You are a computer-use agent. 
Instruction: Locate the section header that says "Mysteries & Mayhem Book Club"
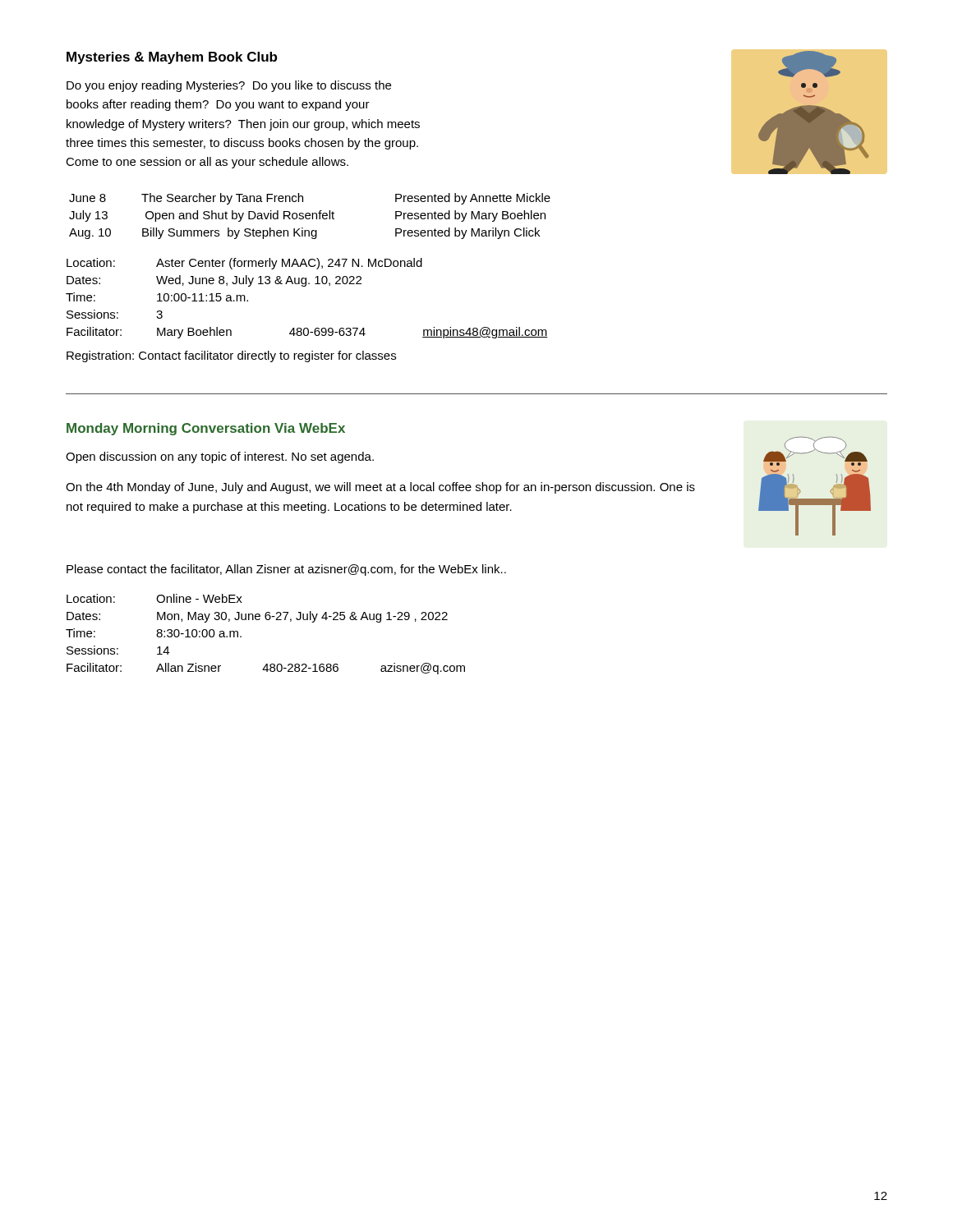tap(172, 57)
